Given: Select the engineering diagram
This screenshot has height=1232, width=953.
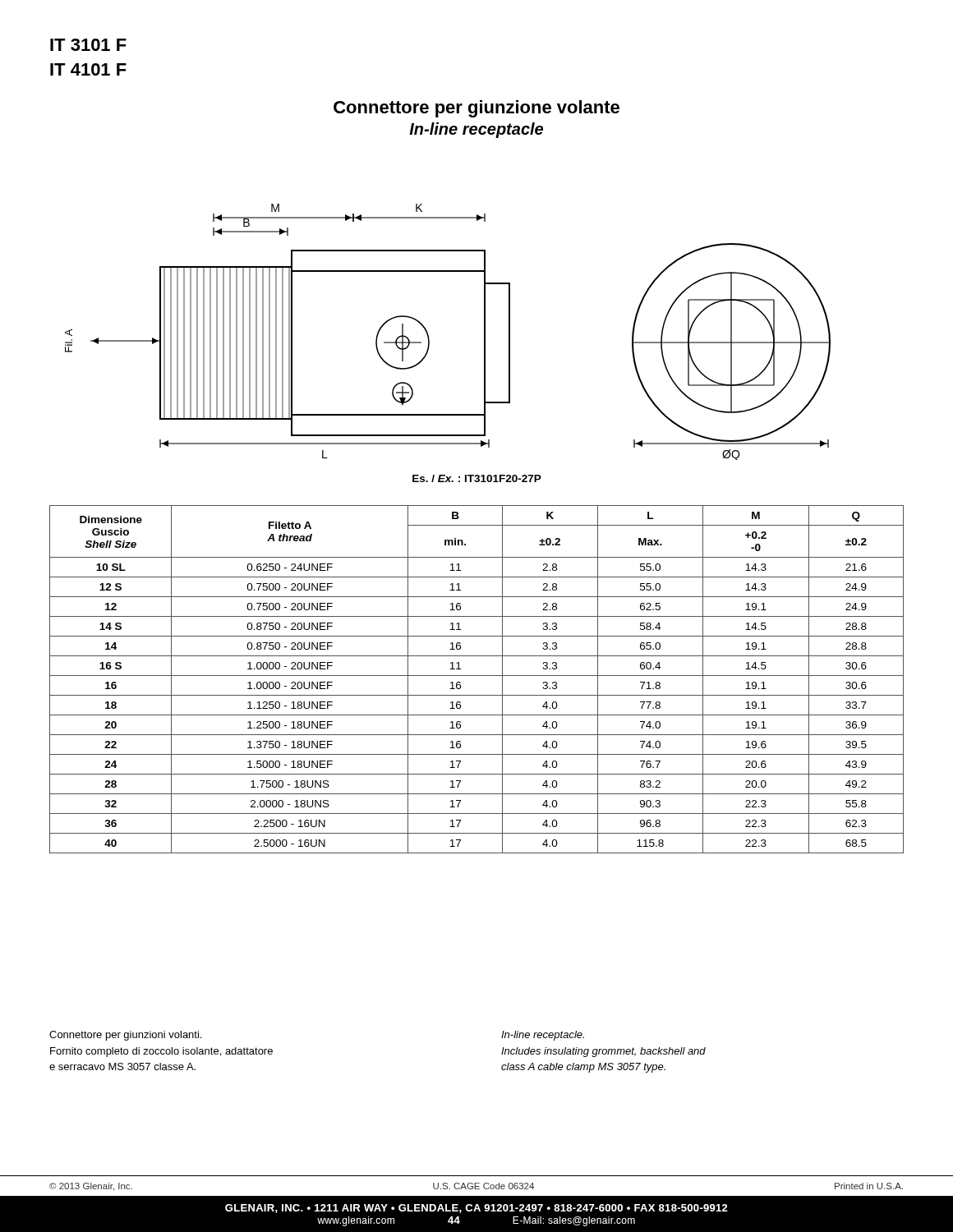Looking at the screenshot, I should [x=476, y=324].
